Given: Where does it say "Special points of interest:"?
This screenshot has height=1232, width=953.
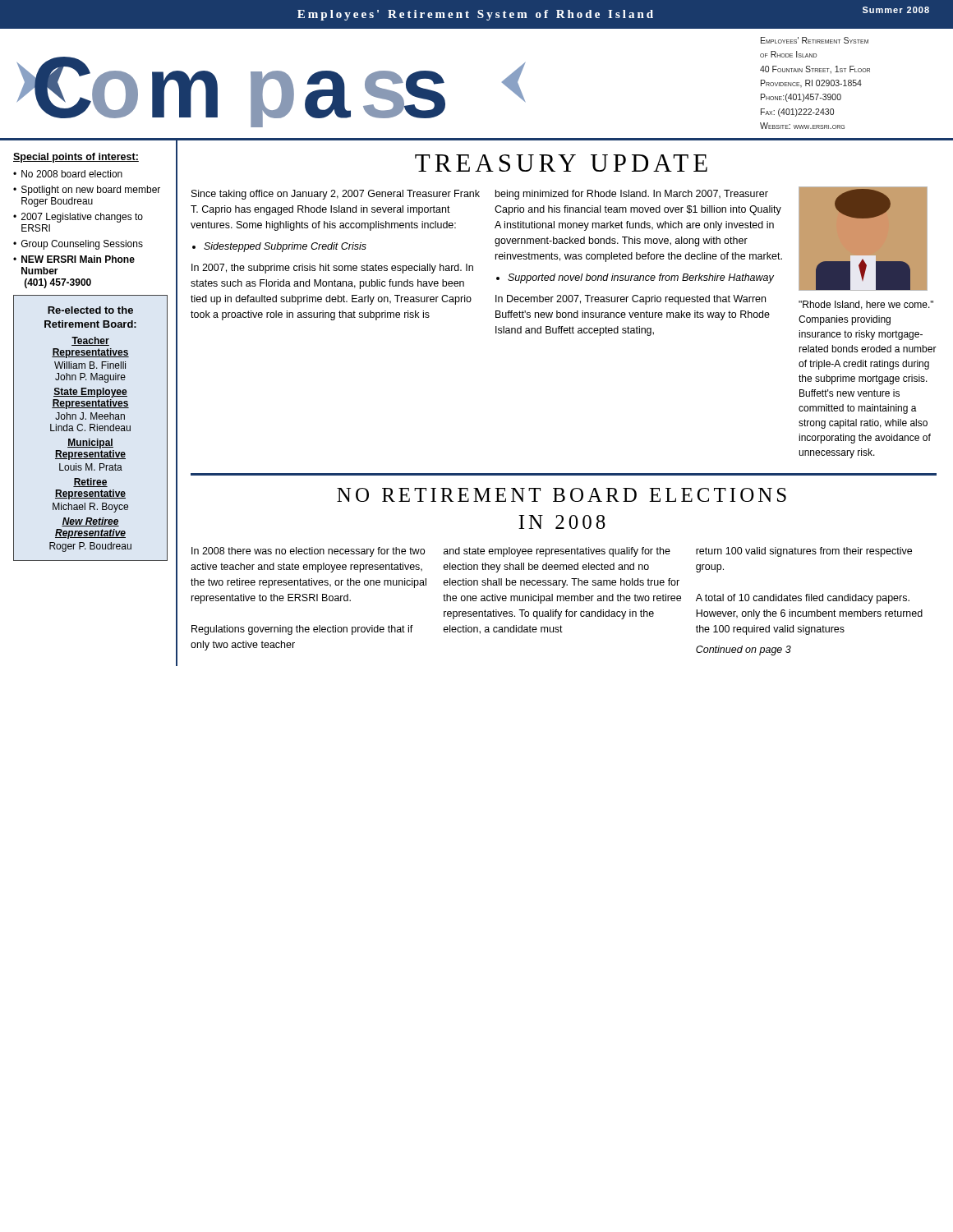Looking at the screenshot, I should [76, 157].
